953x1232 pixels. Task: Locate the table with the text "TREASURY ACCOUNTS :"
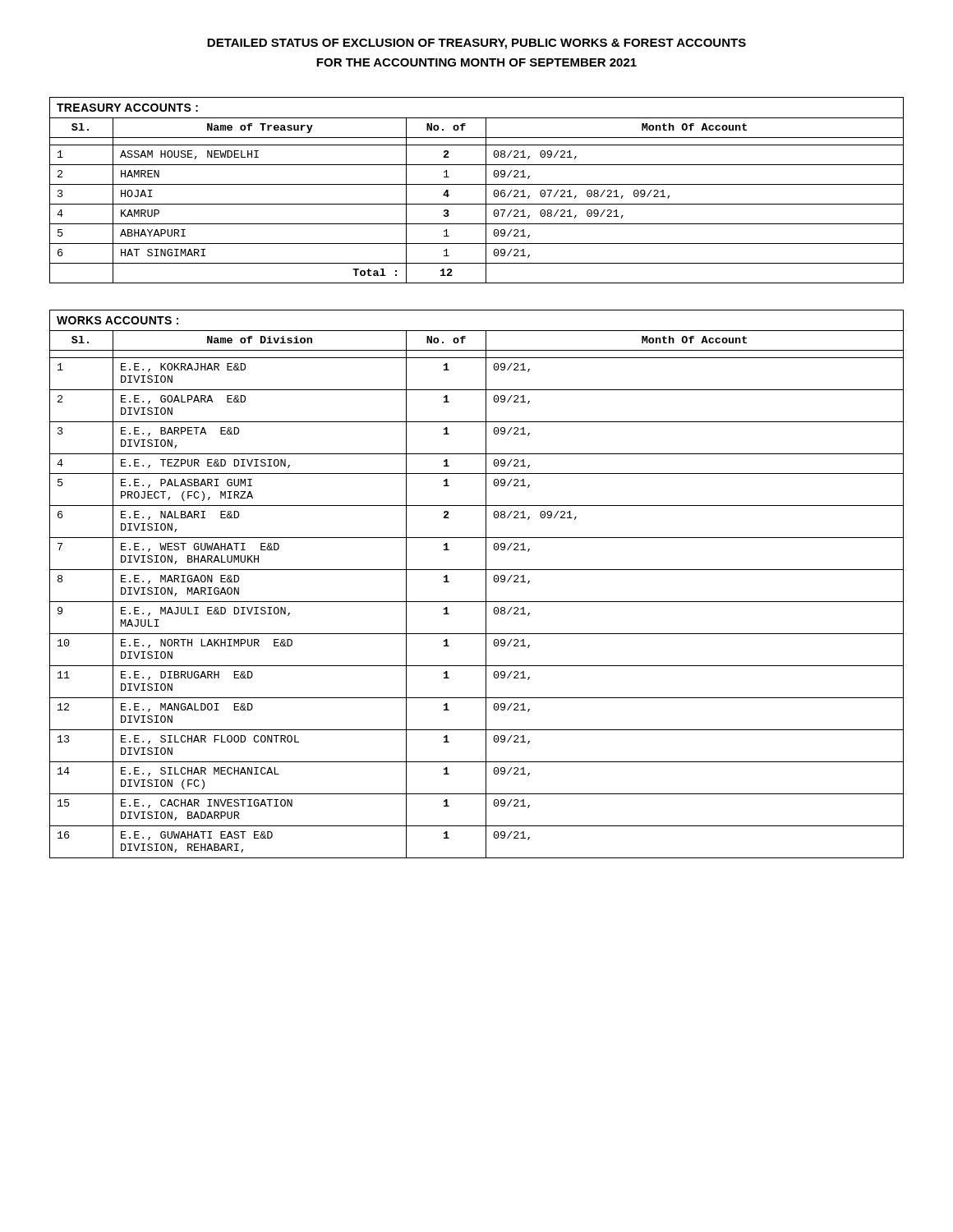[x=476, y=190]
